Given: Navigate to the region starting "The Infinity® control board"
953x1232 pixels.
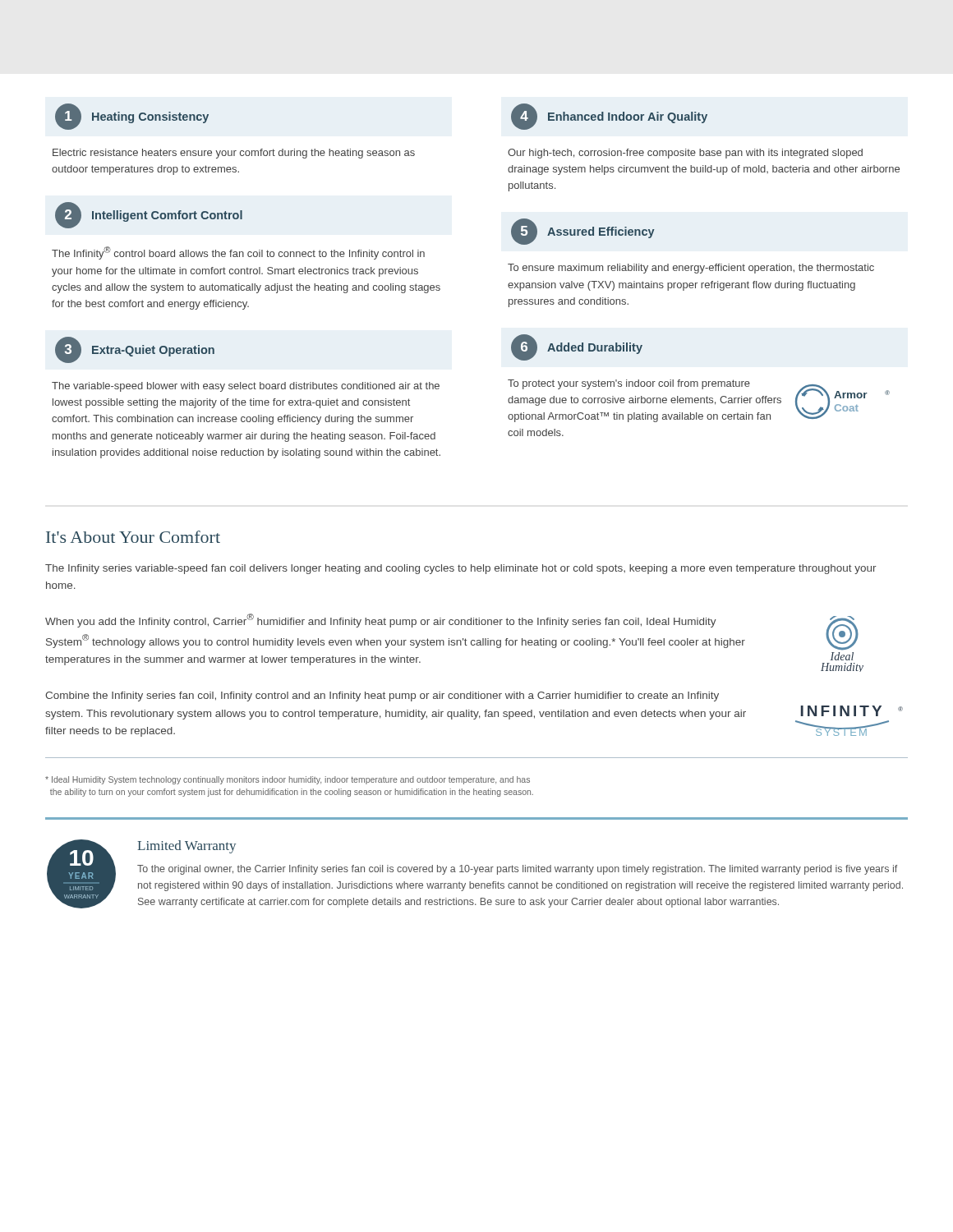Looking at the screenshot, I should 246,277.
